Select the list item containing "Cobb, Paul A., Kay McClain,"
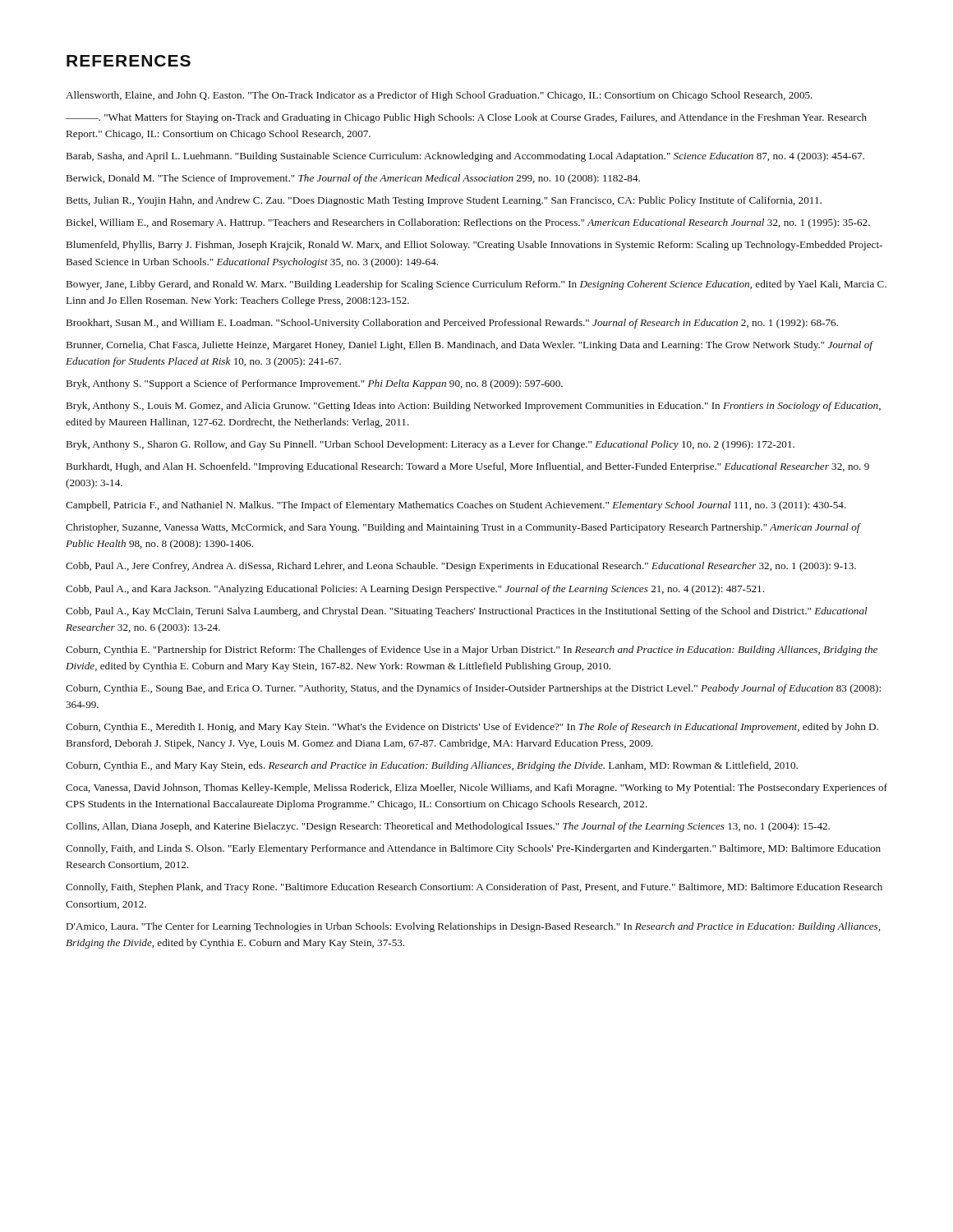The height and width of the screenshot is (1232, 953). pyautogui.click(x=466, y=619)
